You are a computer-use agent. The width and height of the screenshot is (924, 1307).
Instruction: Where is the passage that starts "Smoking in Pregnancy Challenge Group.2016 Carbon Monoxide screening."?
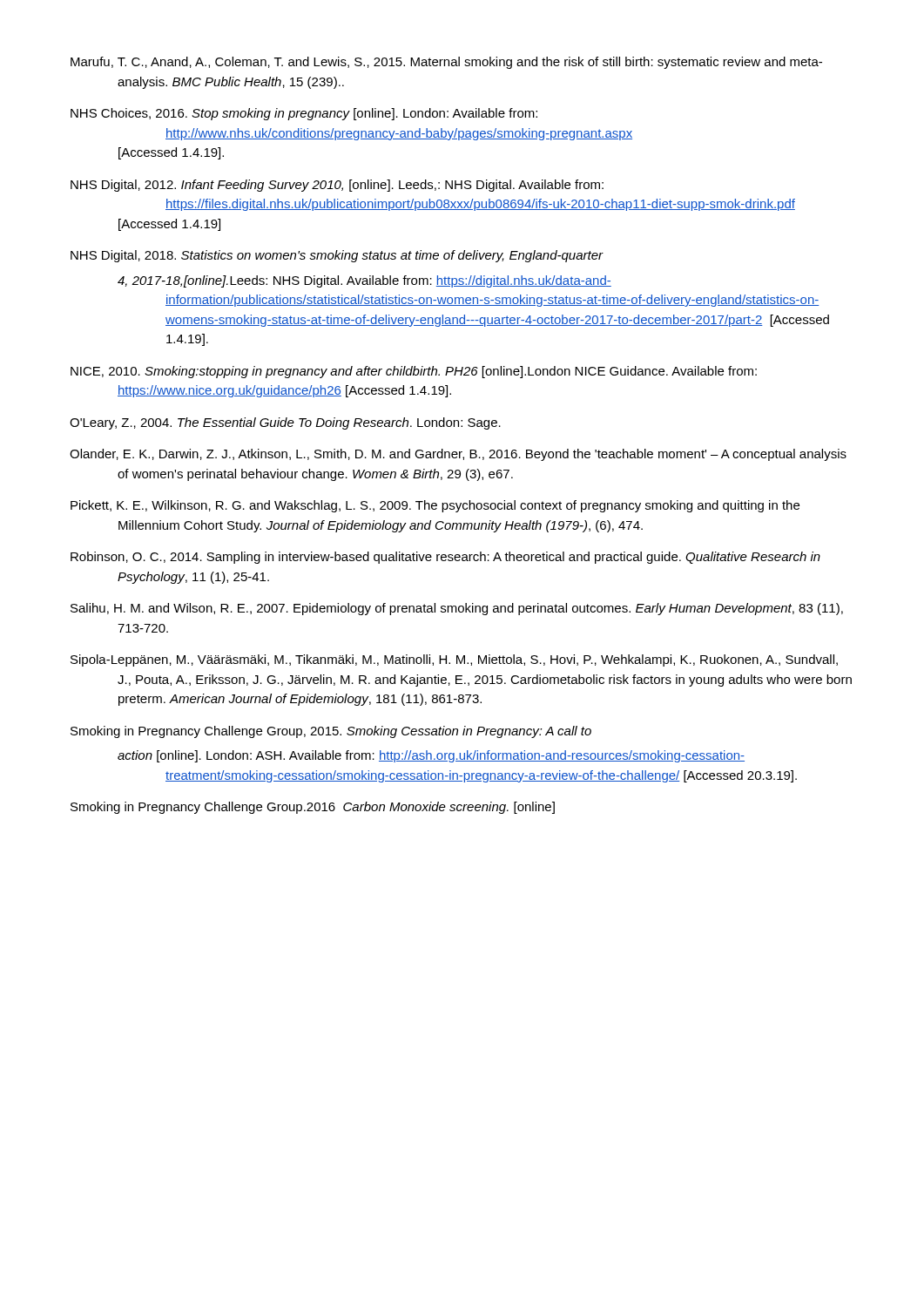pos(313,806)
